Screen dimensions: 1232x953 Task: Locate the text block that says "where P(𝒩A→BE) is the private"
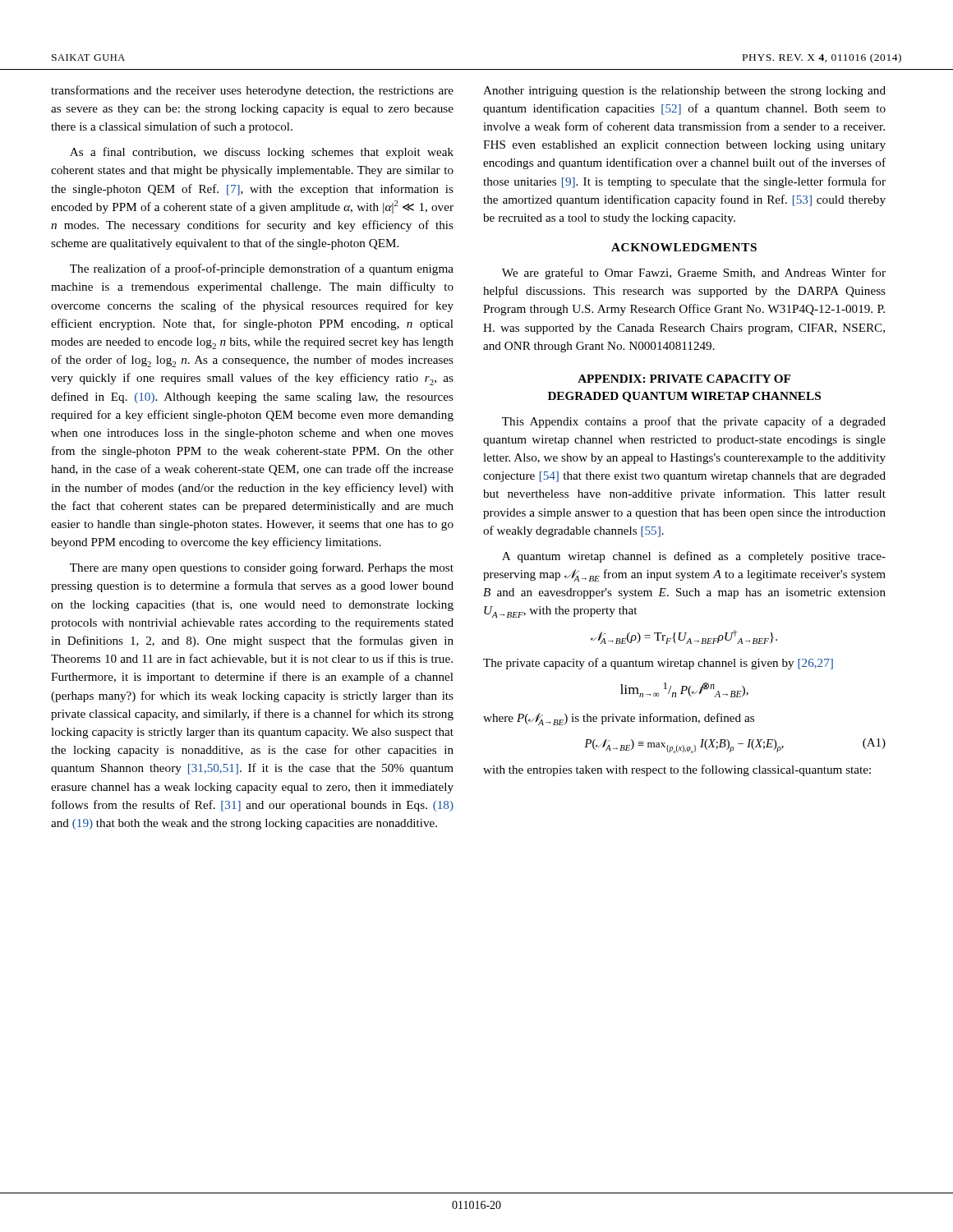point(684,718)
